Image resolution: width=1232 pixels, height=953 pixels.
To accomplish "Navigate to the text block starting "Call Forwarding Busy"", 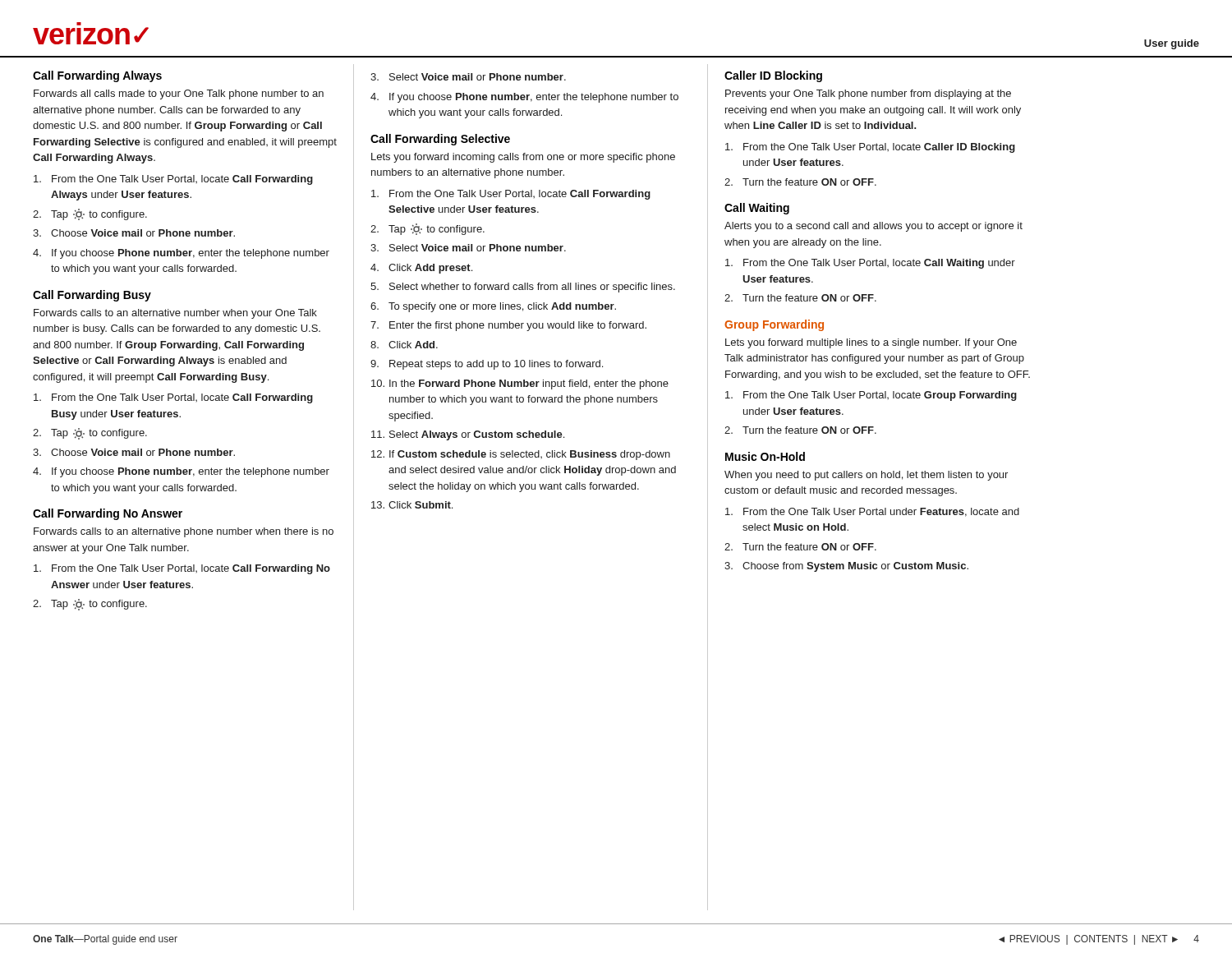I will pos(92,295).
